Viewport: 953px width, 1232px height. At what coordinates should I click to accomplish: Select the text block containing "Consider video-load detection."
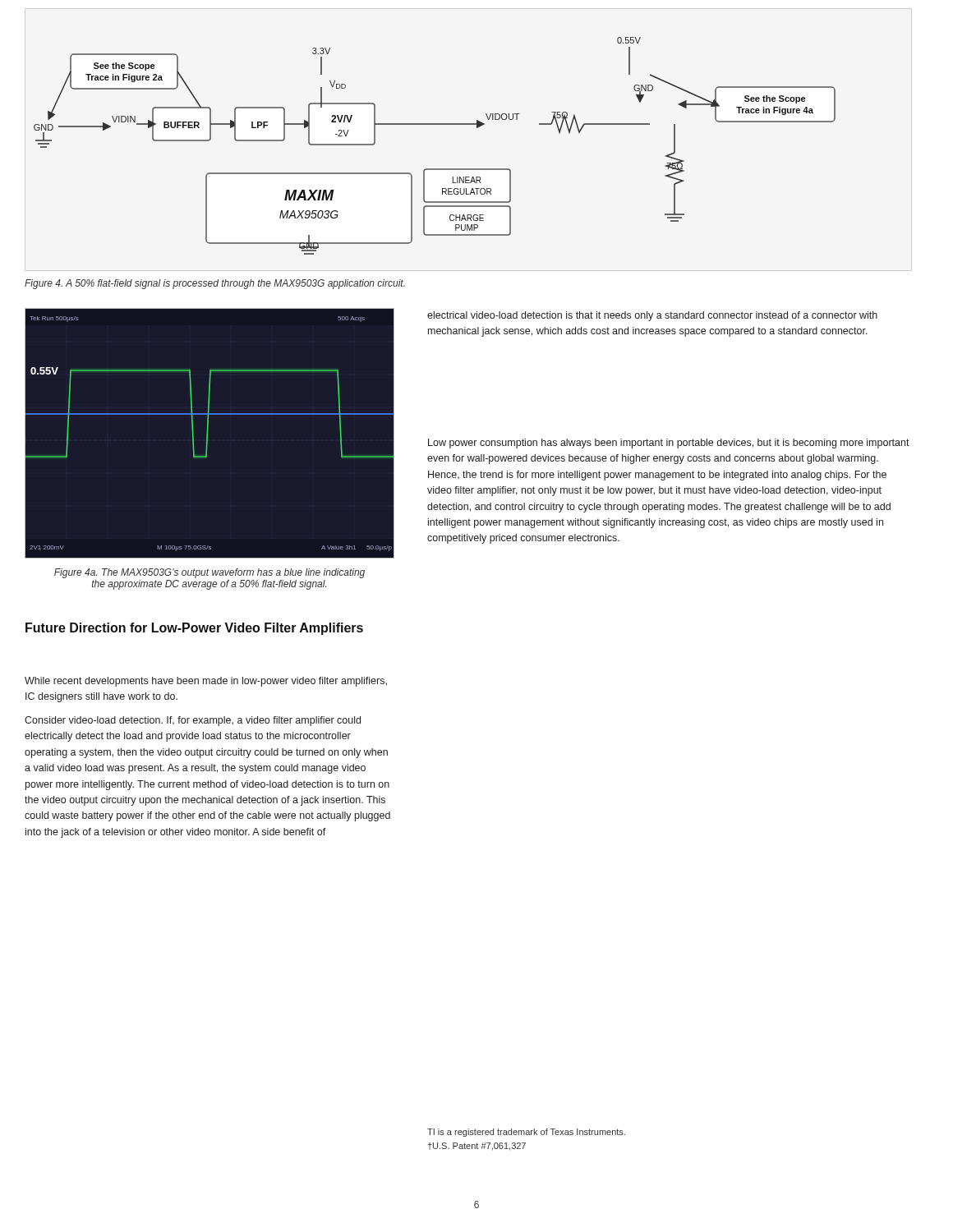[x=208, y=776]
